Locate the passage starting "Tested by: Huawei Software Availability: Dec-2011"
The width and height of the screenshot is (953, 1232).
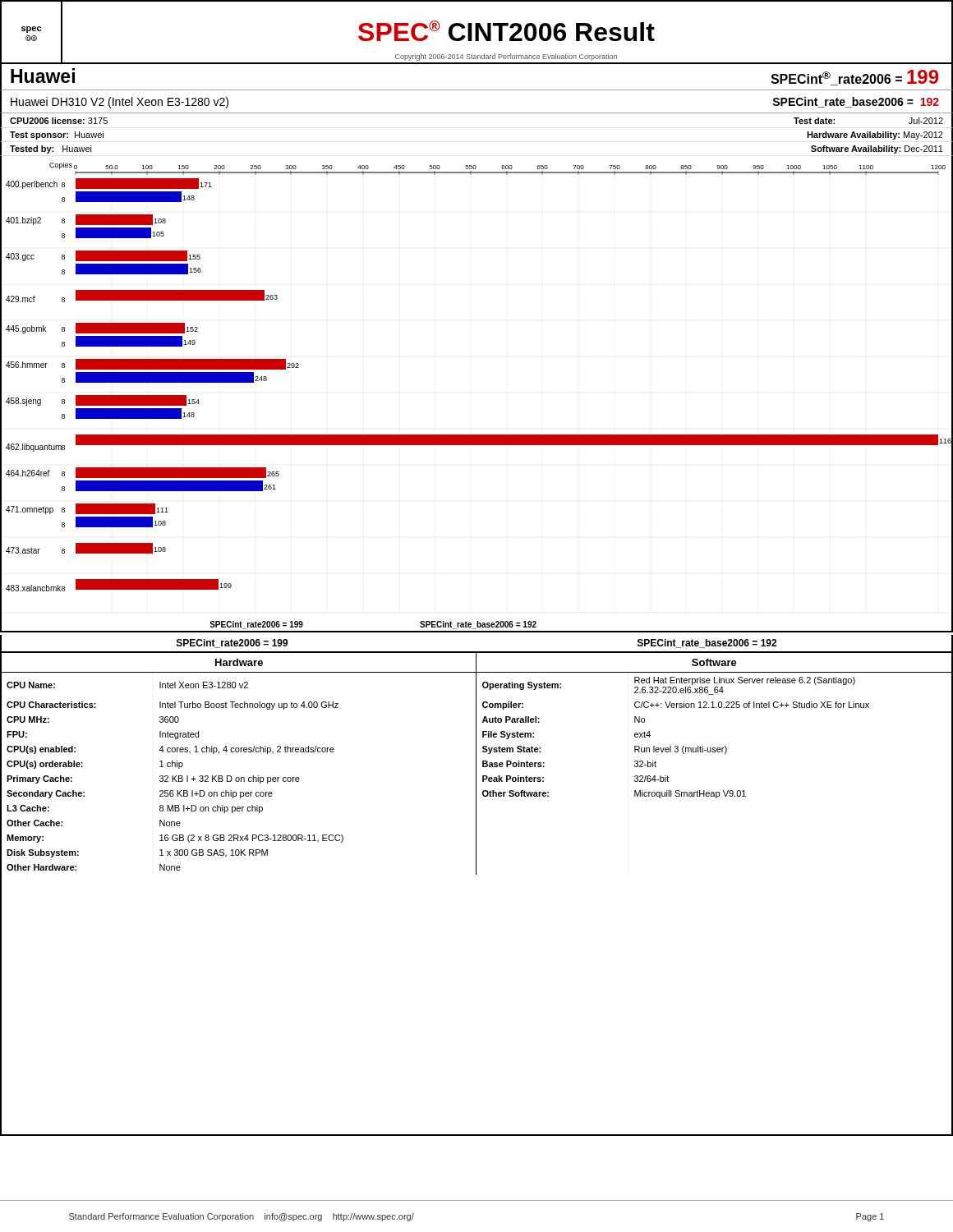(x=47, y=149)
